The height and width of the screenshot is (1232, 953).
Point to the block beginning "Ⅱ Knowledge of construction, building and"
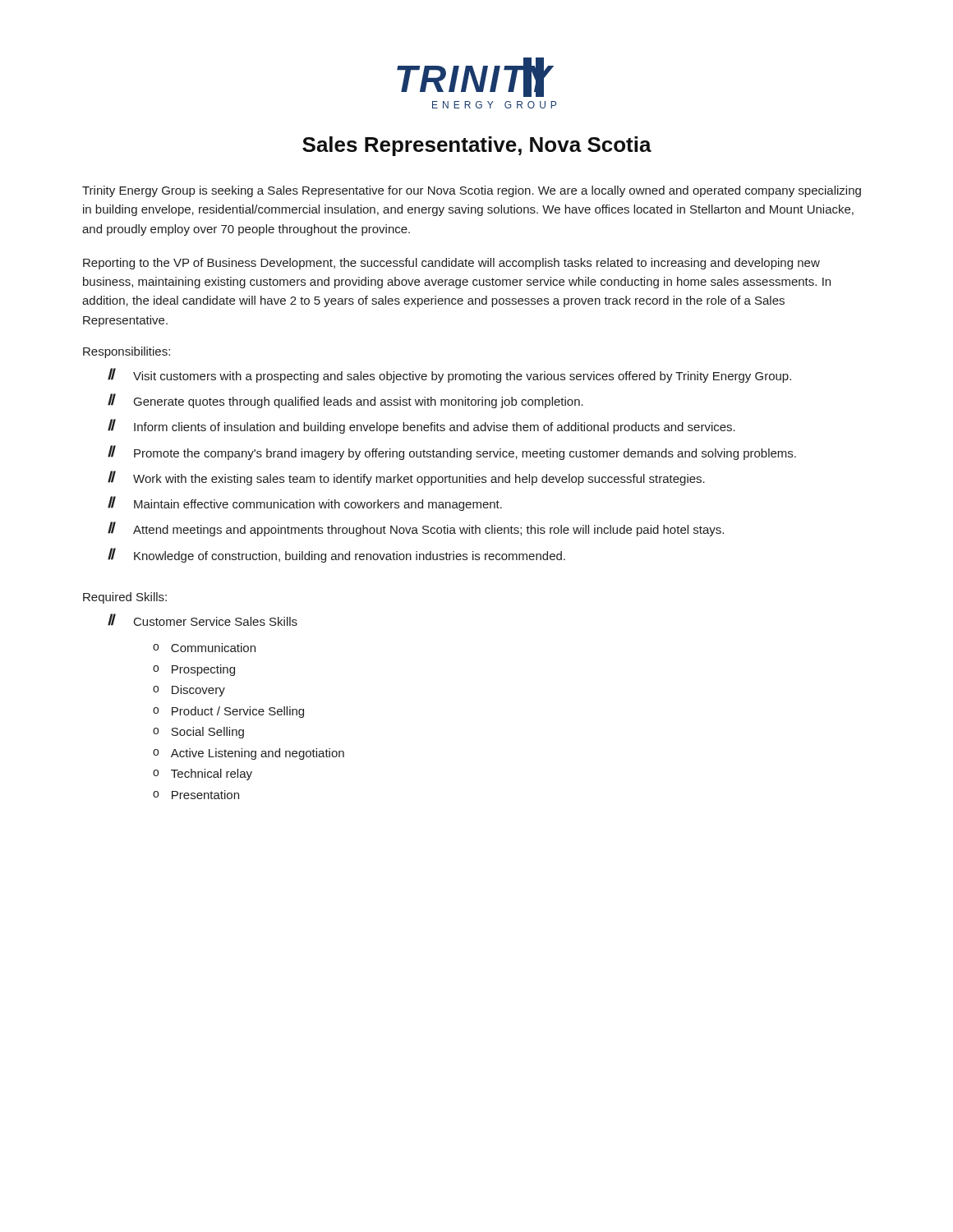tap(336, 555)
